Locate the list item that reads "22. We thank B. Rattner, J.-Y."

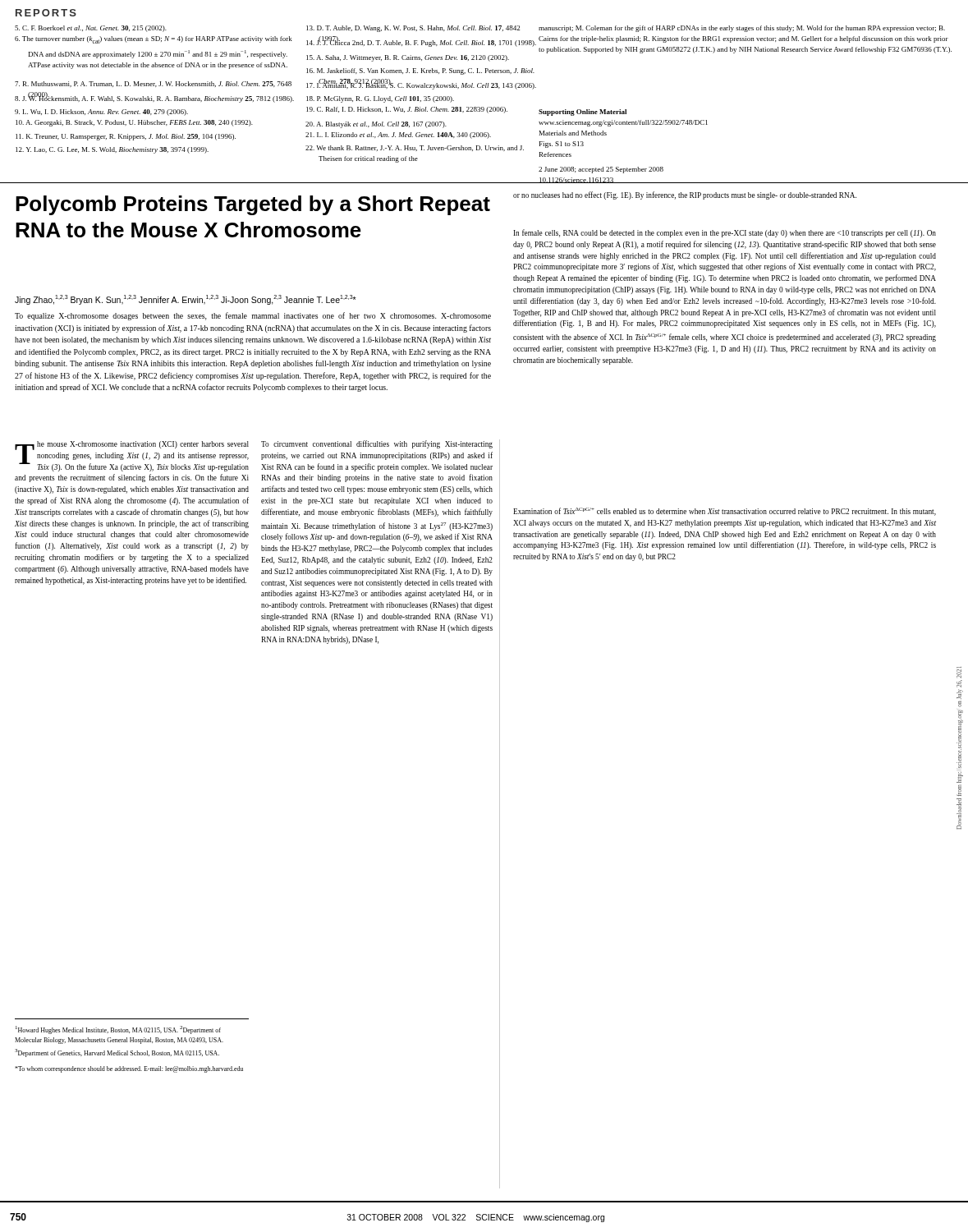[x=415, y=153]
